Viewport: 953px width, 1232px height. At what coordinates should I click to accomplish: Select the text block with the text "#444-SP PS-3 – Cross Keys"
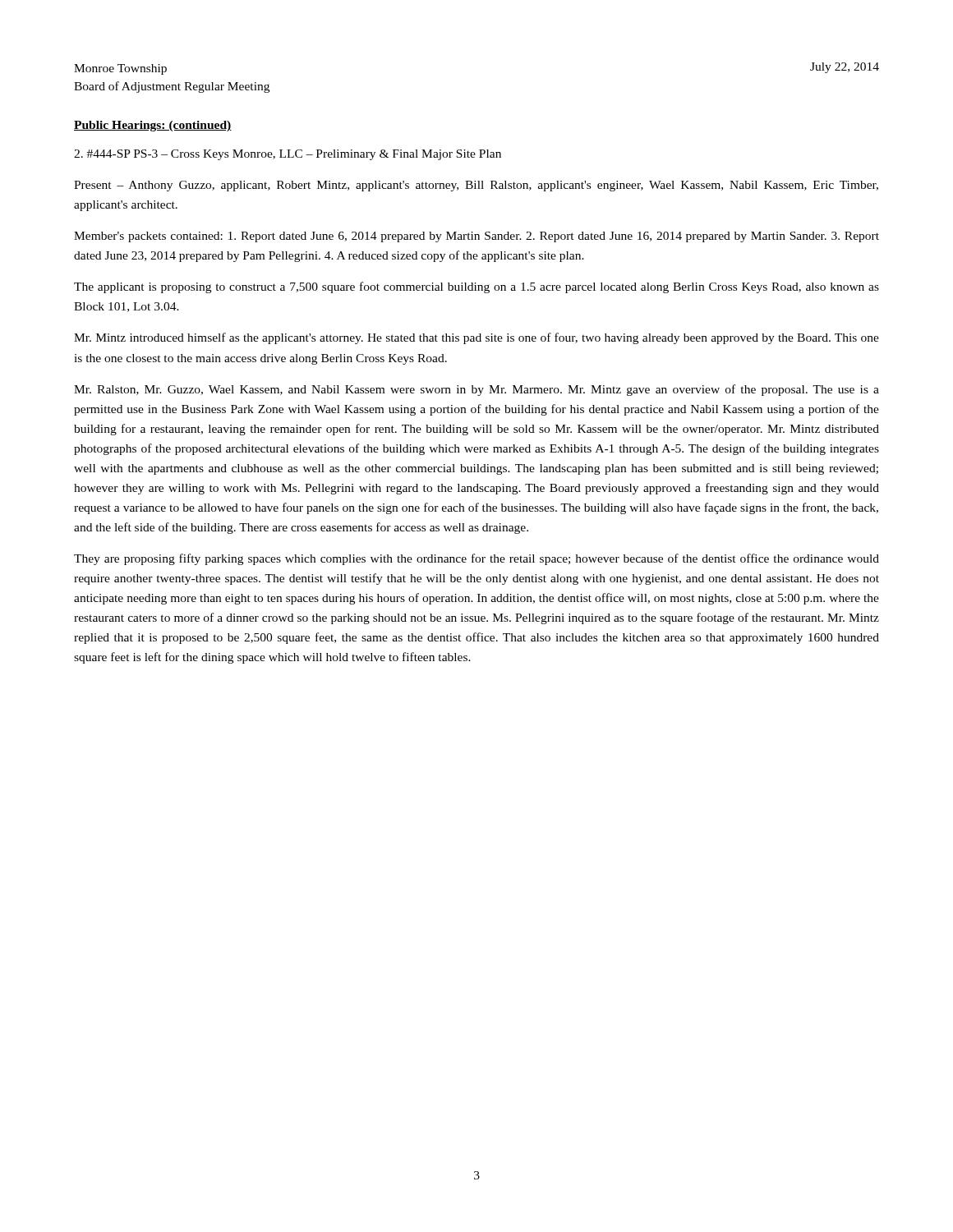click(x=288, y=153)
